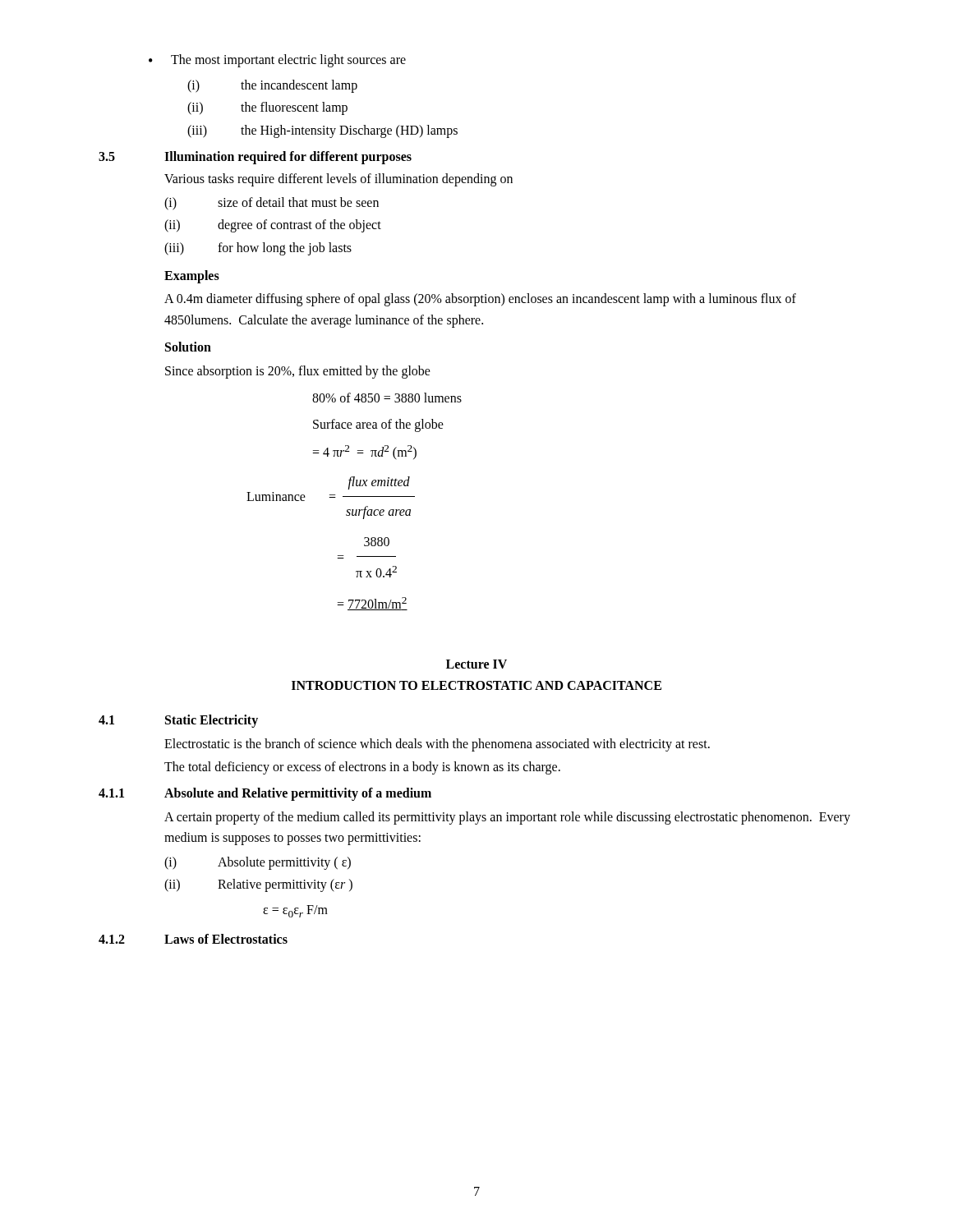Image resolution: width=953 pixels, height=1232 pixels.
Task: Locate the text block starting "4.1.2 Laws of Electrostatics"
Action: (193, 940)
